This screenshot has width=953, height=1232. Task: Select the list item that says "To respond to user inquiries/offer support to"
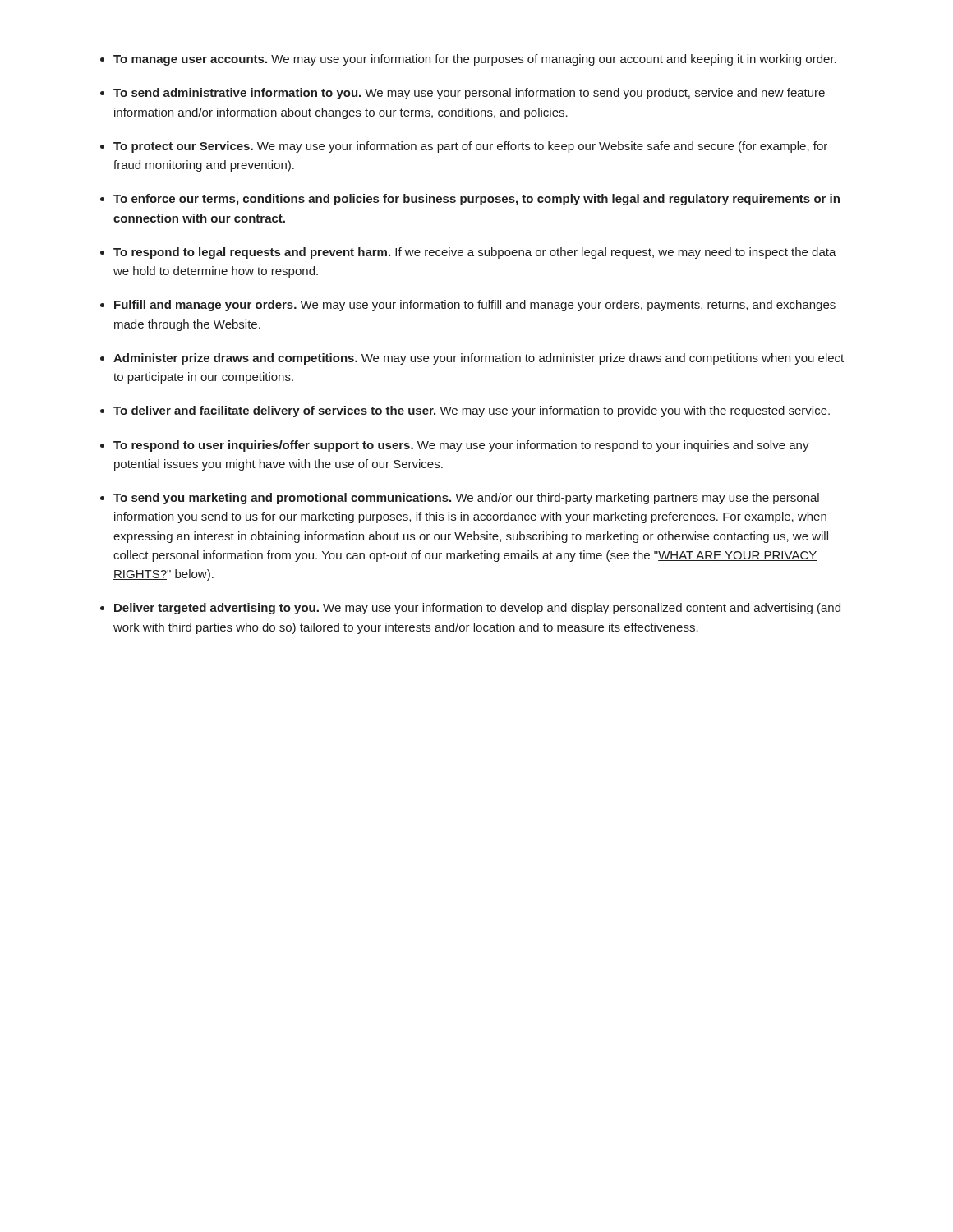click(x=461, y=454)
